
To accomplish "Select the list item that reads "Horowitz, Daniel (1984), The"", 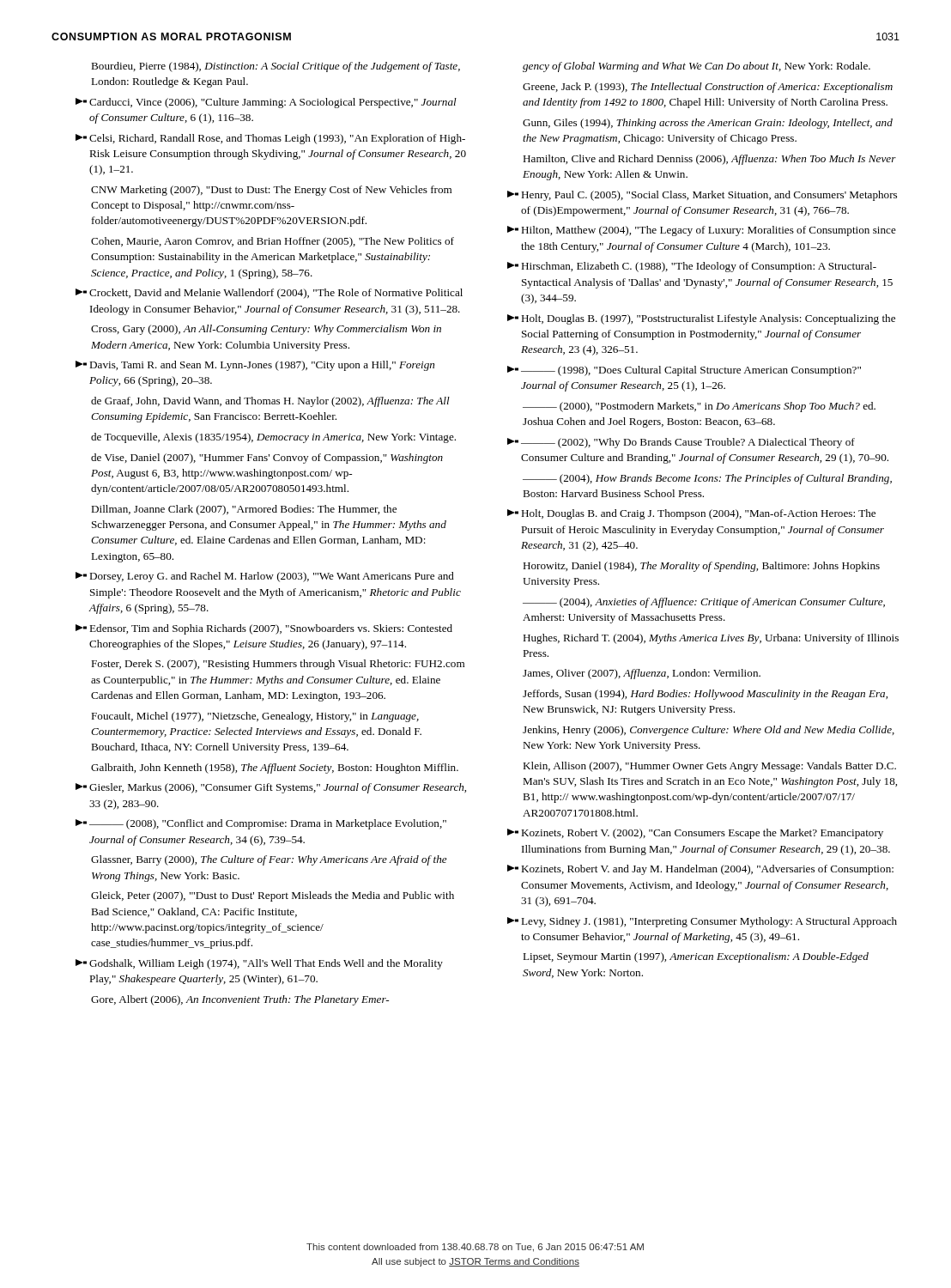I will point(703,573).
